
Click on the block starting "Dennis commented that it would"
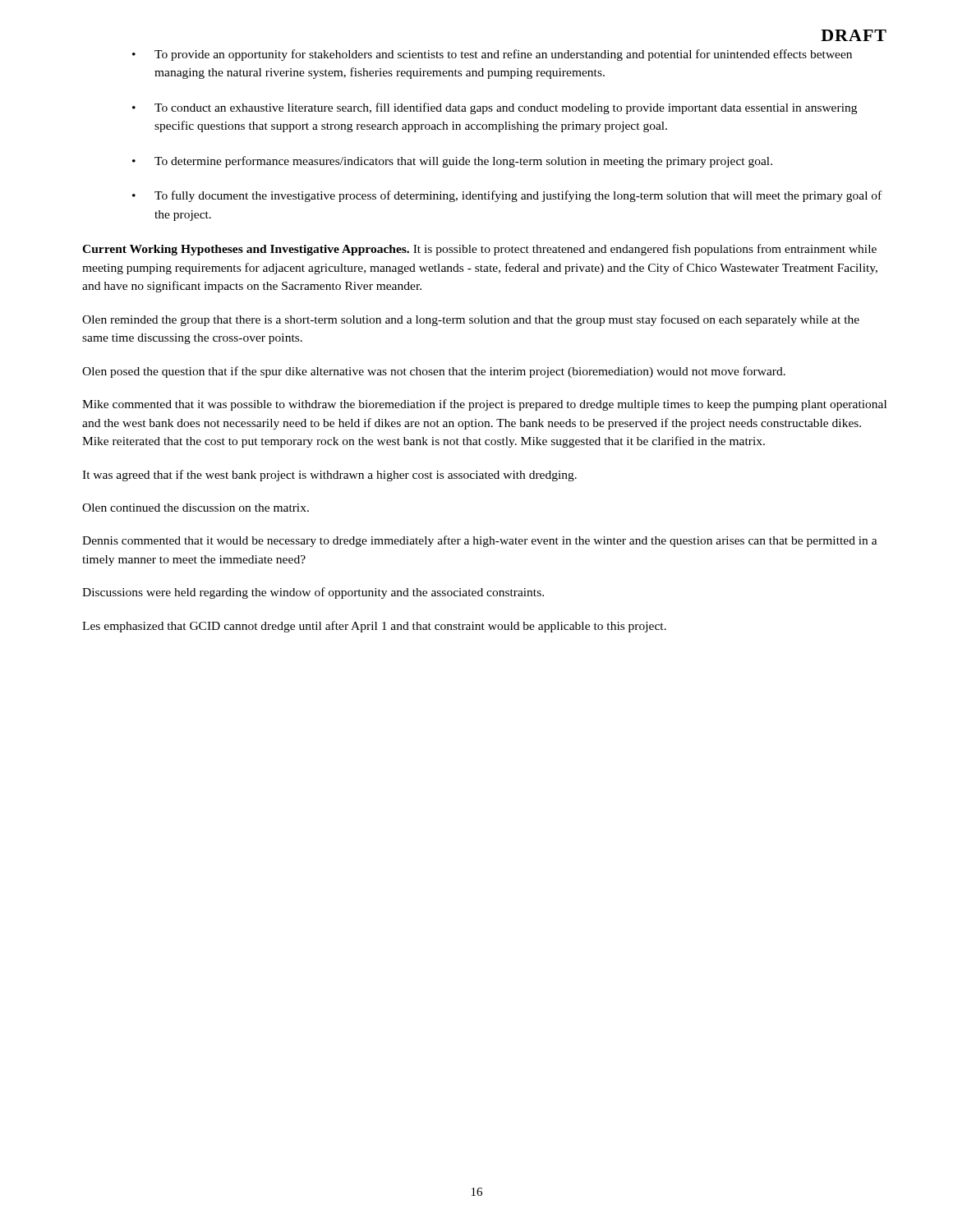pyautogui.click(x=480, y=550)
